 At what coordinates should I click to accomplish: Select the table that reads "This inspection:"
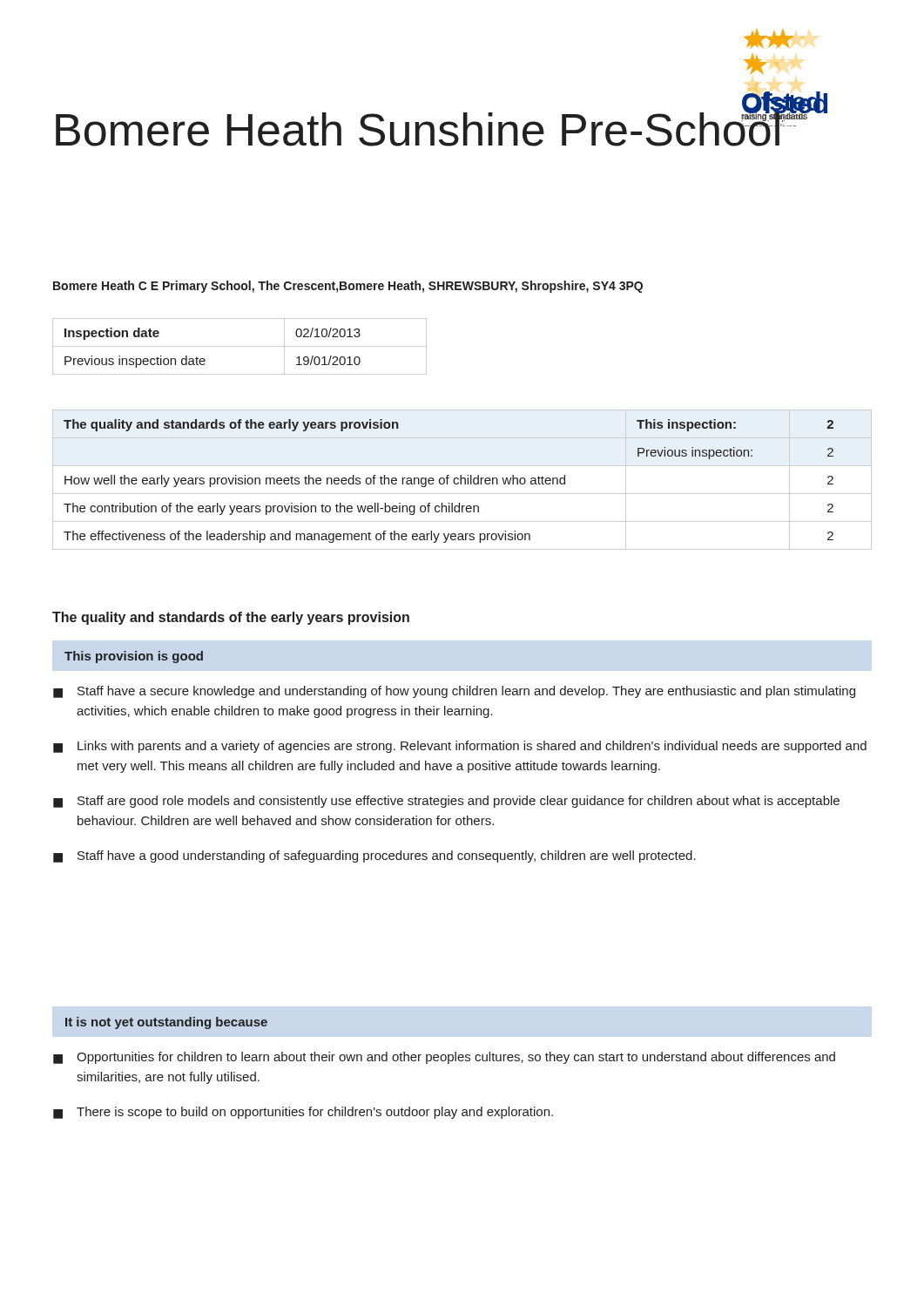(462, 480)
